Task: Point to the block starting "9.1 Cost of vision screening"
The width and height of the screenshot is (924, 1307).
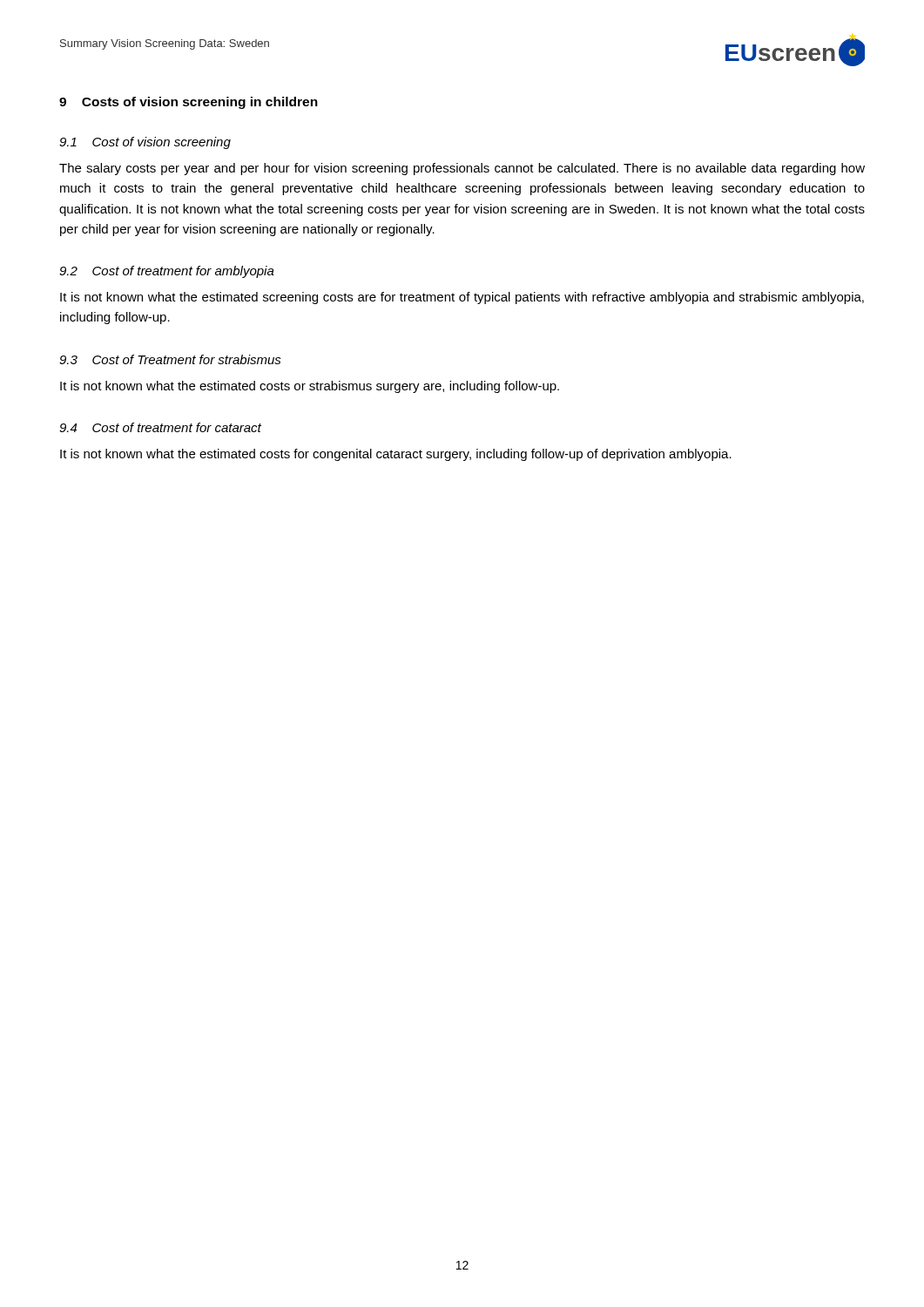Action: click(x=145, y=142)
